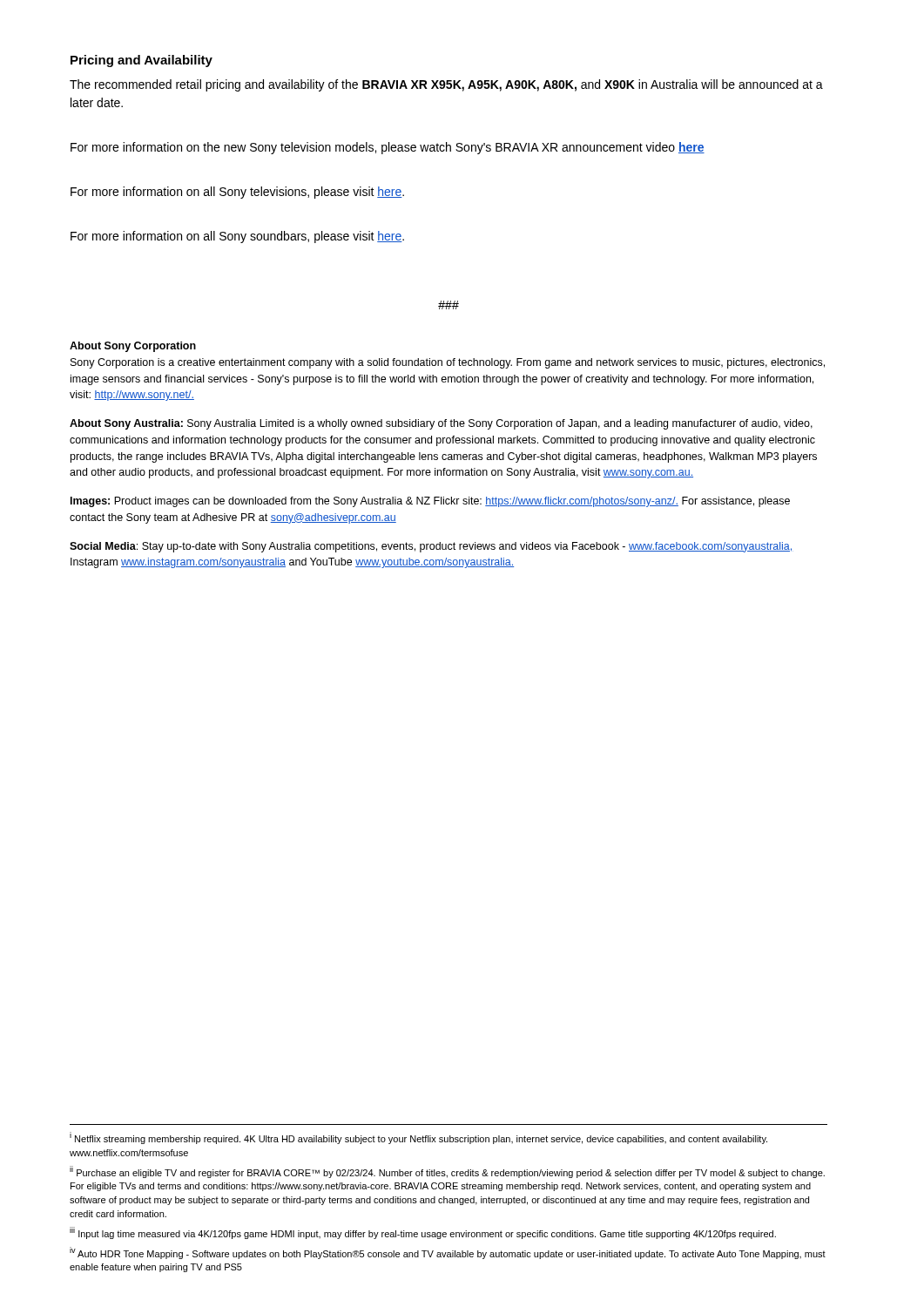Image resolution: width=924 pixels, height=1307 pixels.
Task: Click on the region starting "About Sony Corporation Sony Corporation"
Action: (448, 370)
